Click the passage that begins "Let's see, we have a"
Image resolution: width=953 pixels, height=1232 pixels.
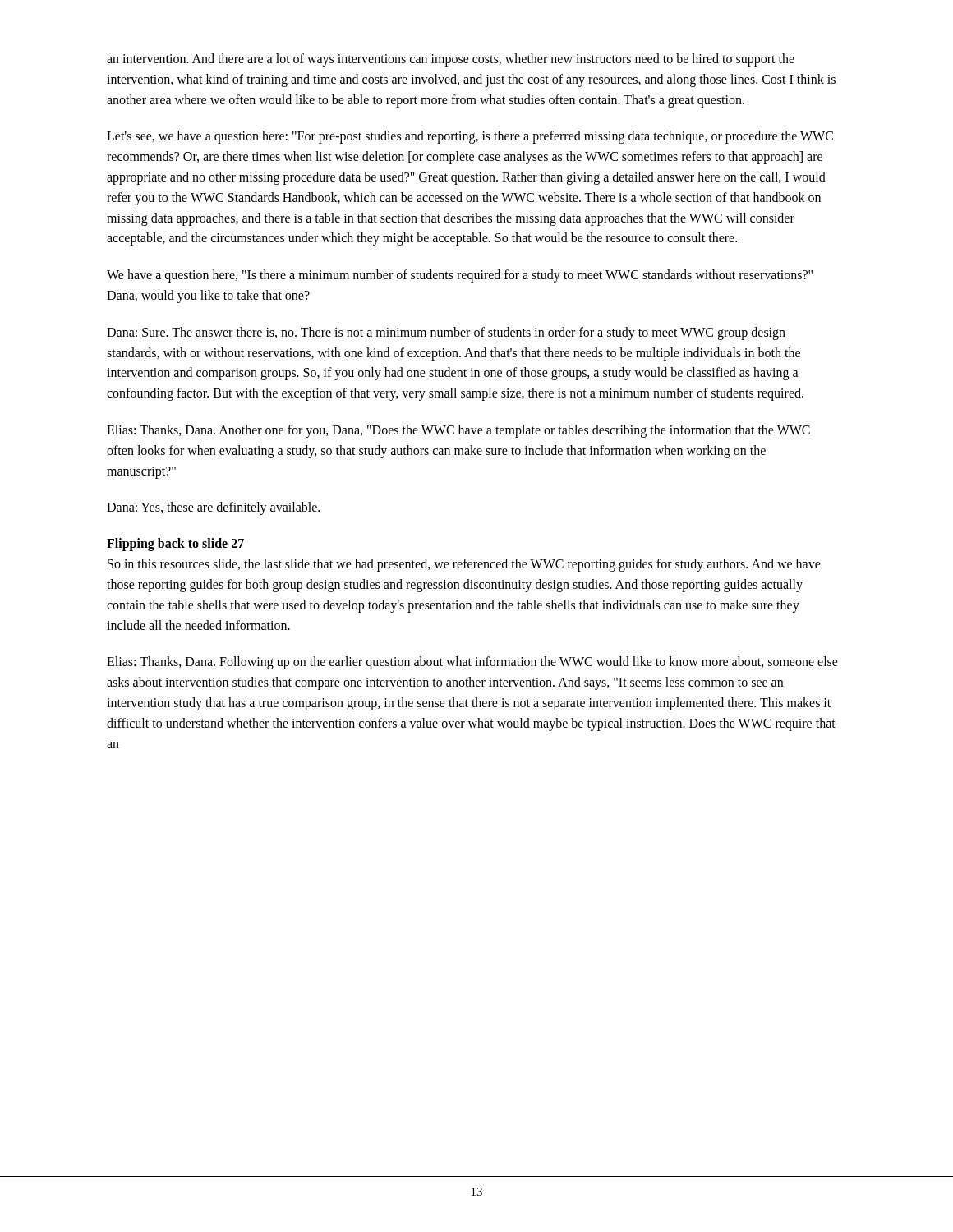pyautogui.click(x=470, y=187)
